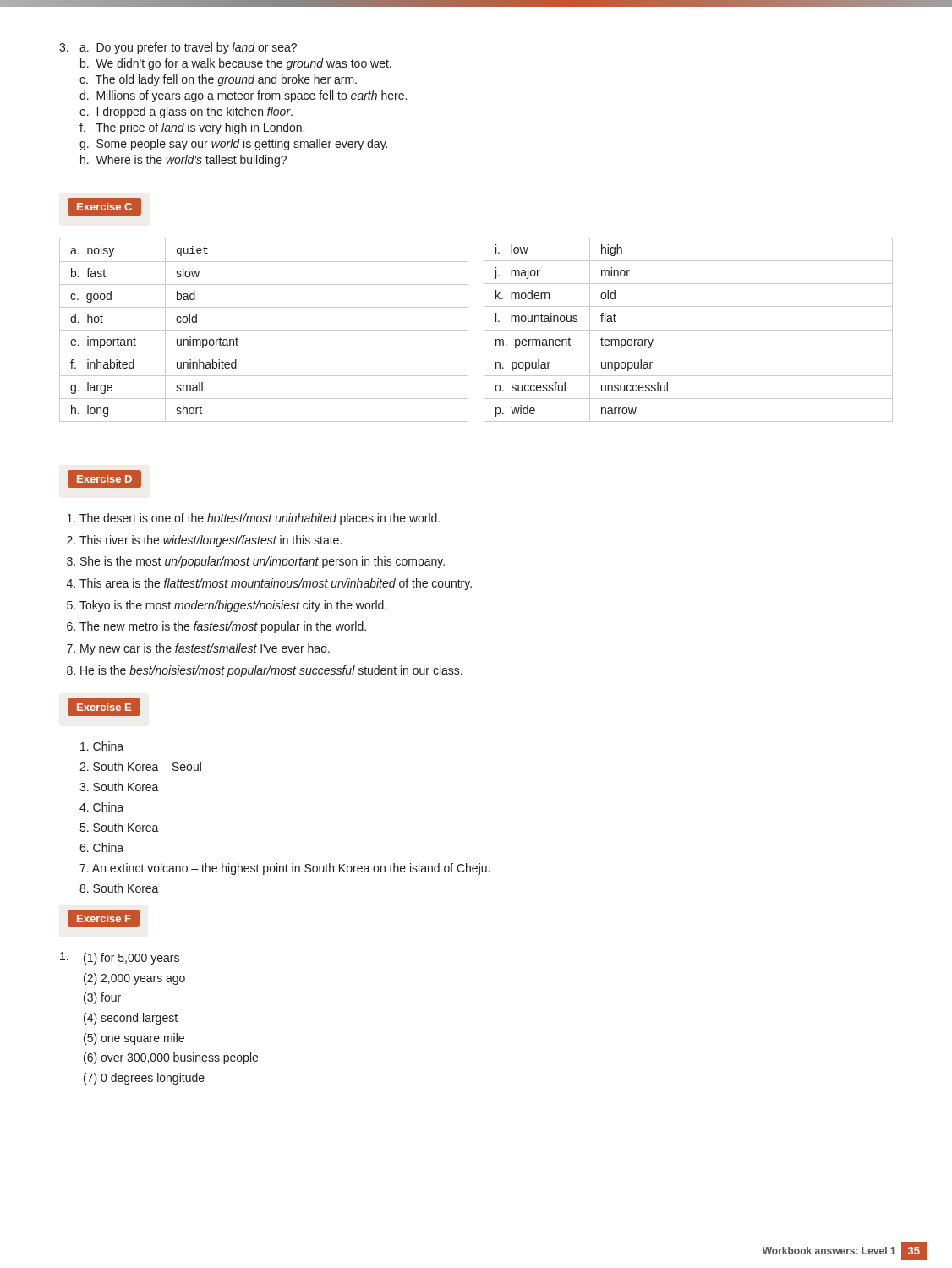This screenshot has width=952, height=1268.
Task: Find the section header that says "Exercise C"
Action: pyautogui.click(x=104, y=207)
